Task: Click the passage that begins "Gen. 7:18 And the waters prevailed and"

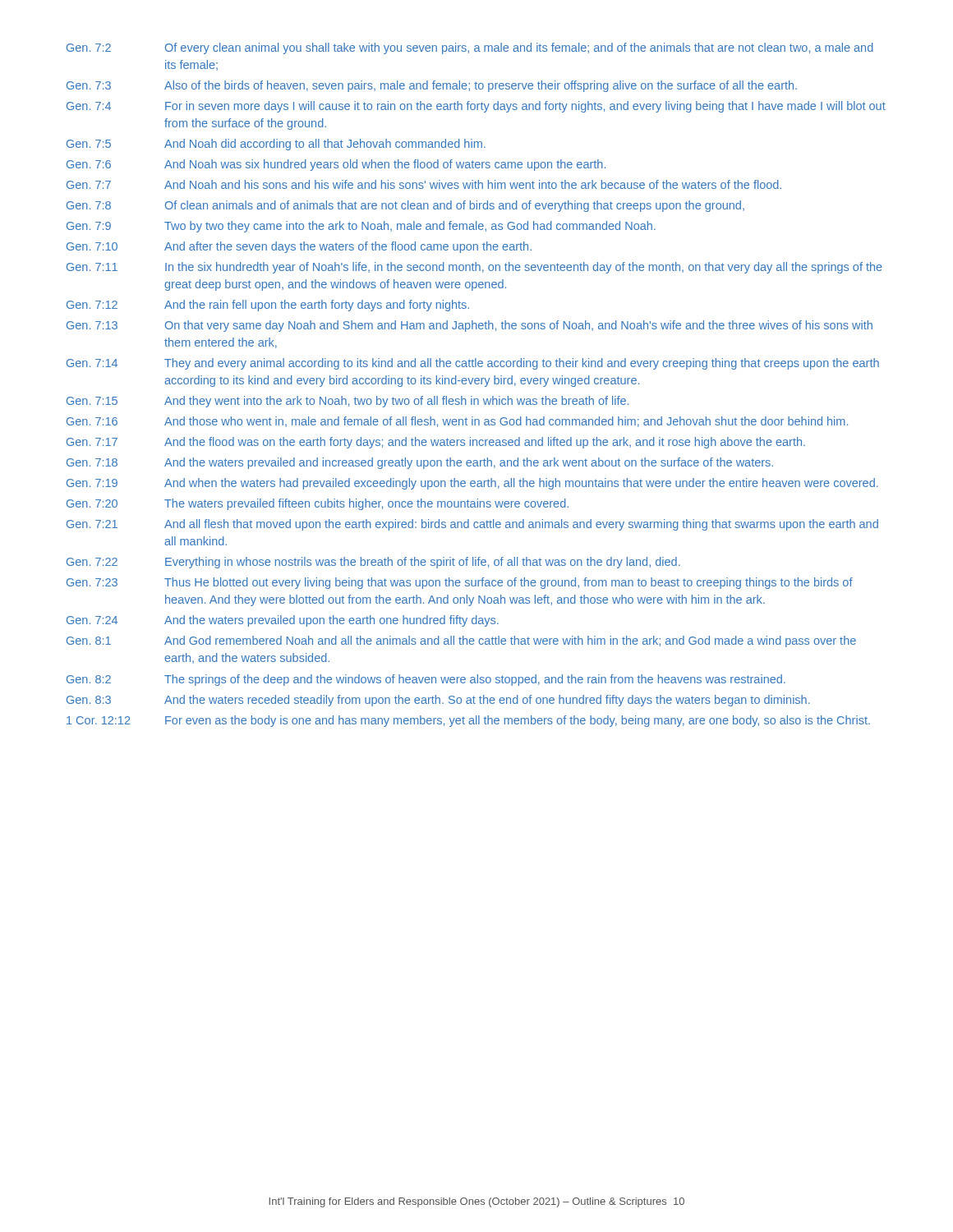Action: coord(476,463)
